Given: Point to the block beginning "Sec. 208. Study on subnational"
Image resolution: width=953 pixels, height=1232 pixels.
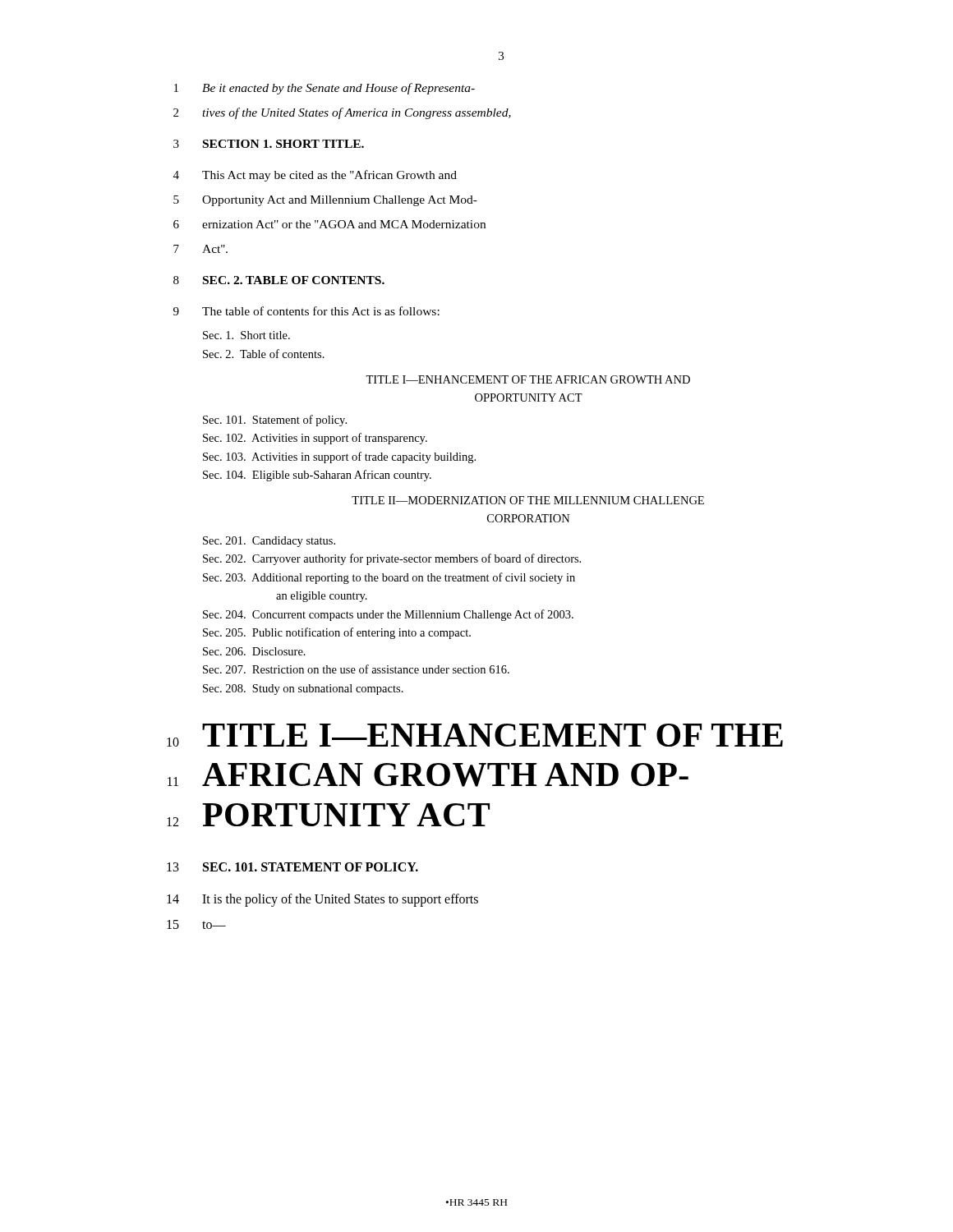Looking at the screenshot, I should click(x=303, y=688).
